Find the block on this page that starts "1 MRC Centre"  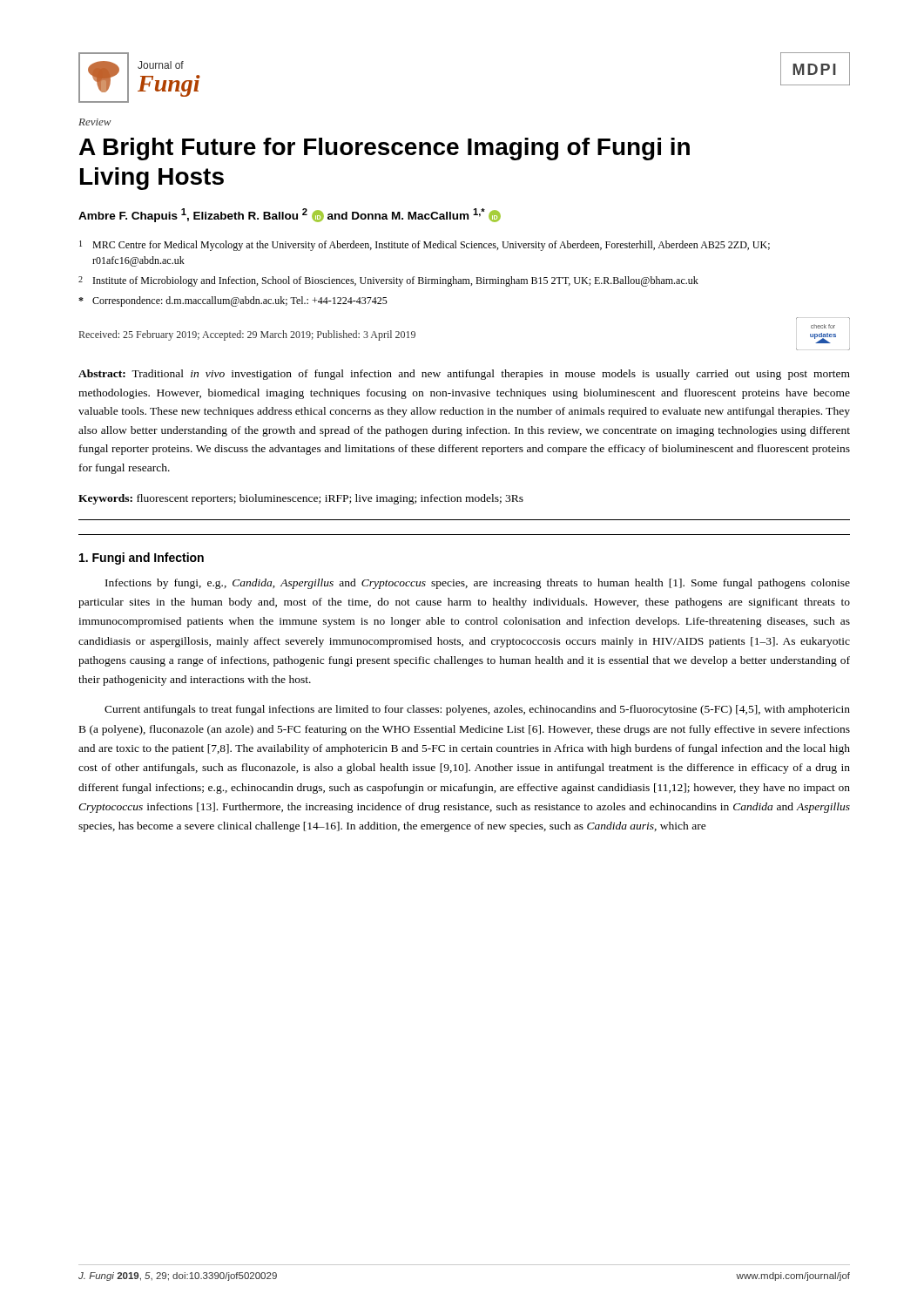[x=464, y=253]
